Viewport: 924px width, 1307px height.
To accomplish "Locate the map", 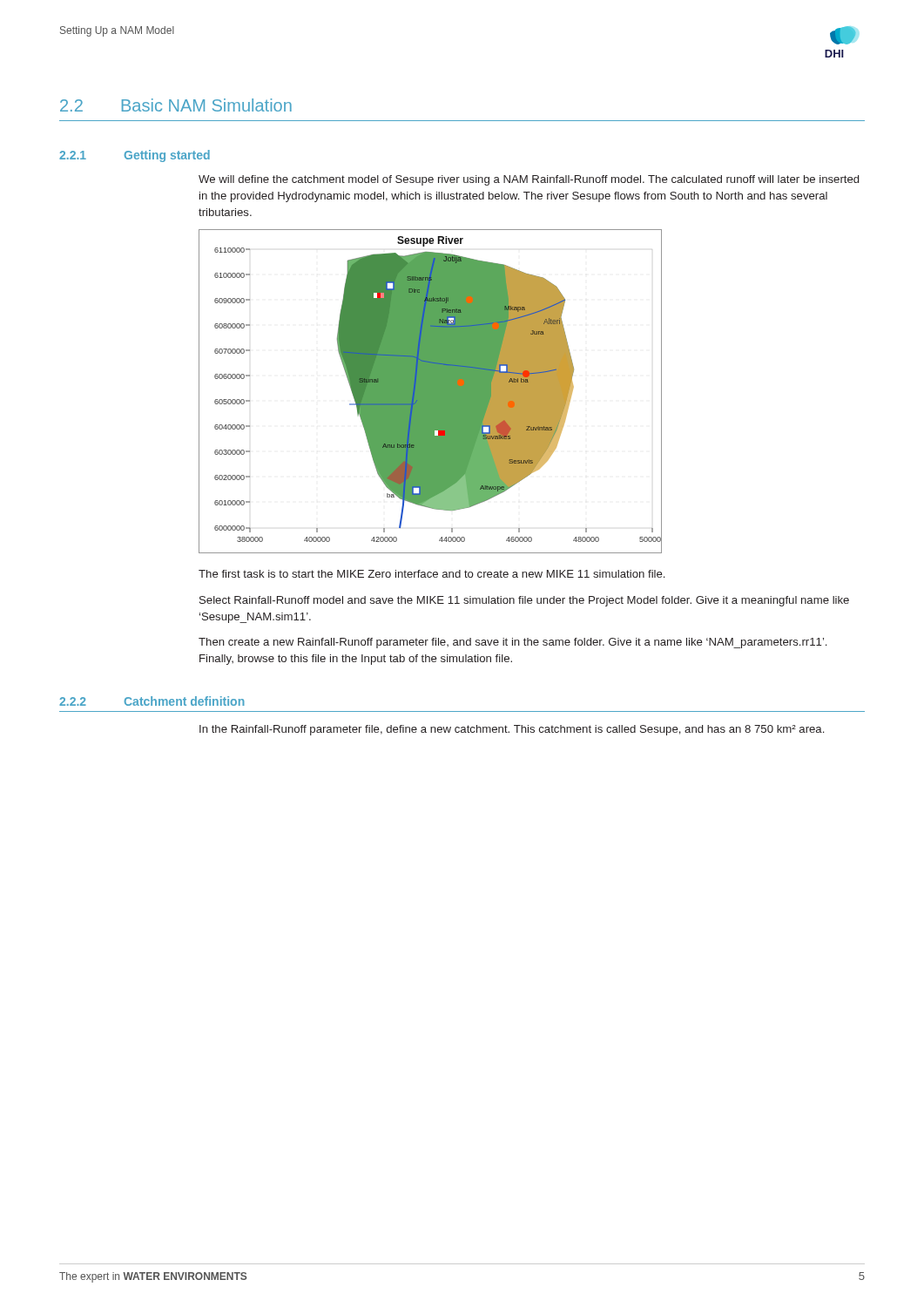I will 532,392.
